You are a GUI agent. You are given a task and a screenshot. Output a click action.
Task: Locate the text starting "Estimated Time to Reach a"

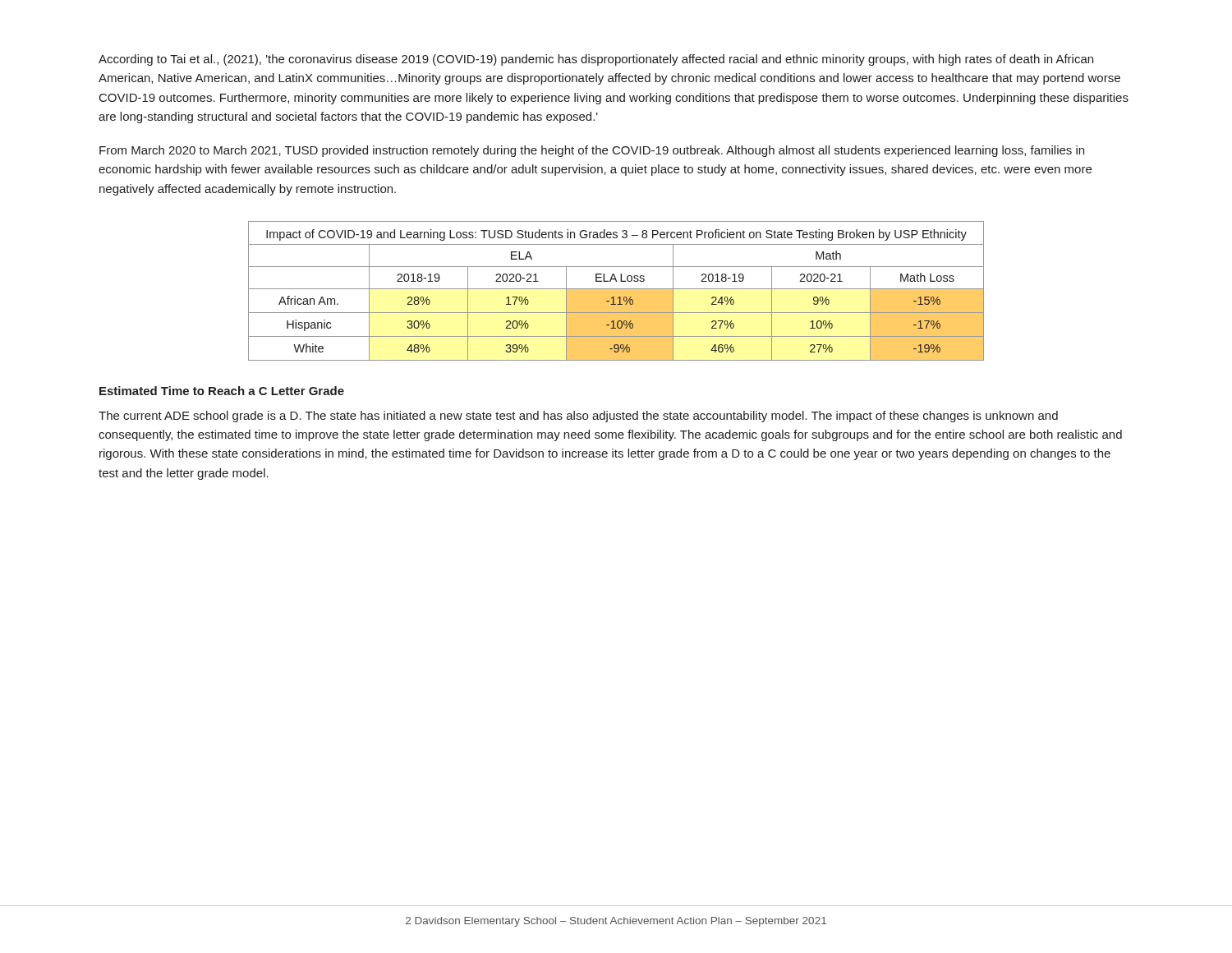221,390
